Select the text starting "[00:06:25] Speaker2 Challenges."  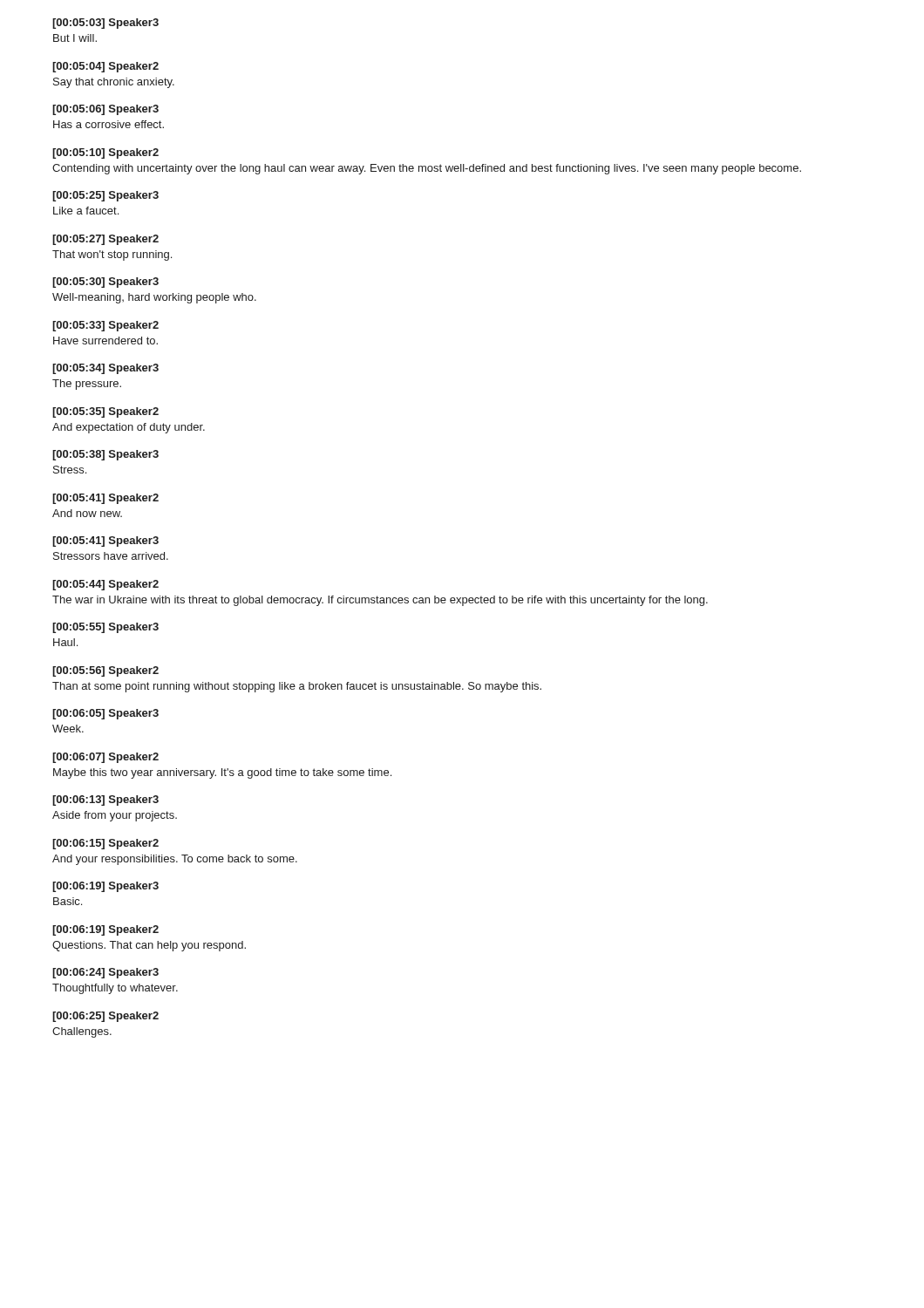pyautogui.click(x=105, y=1017)
